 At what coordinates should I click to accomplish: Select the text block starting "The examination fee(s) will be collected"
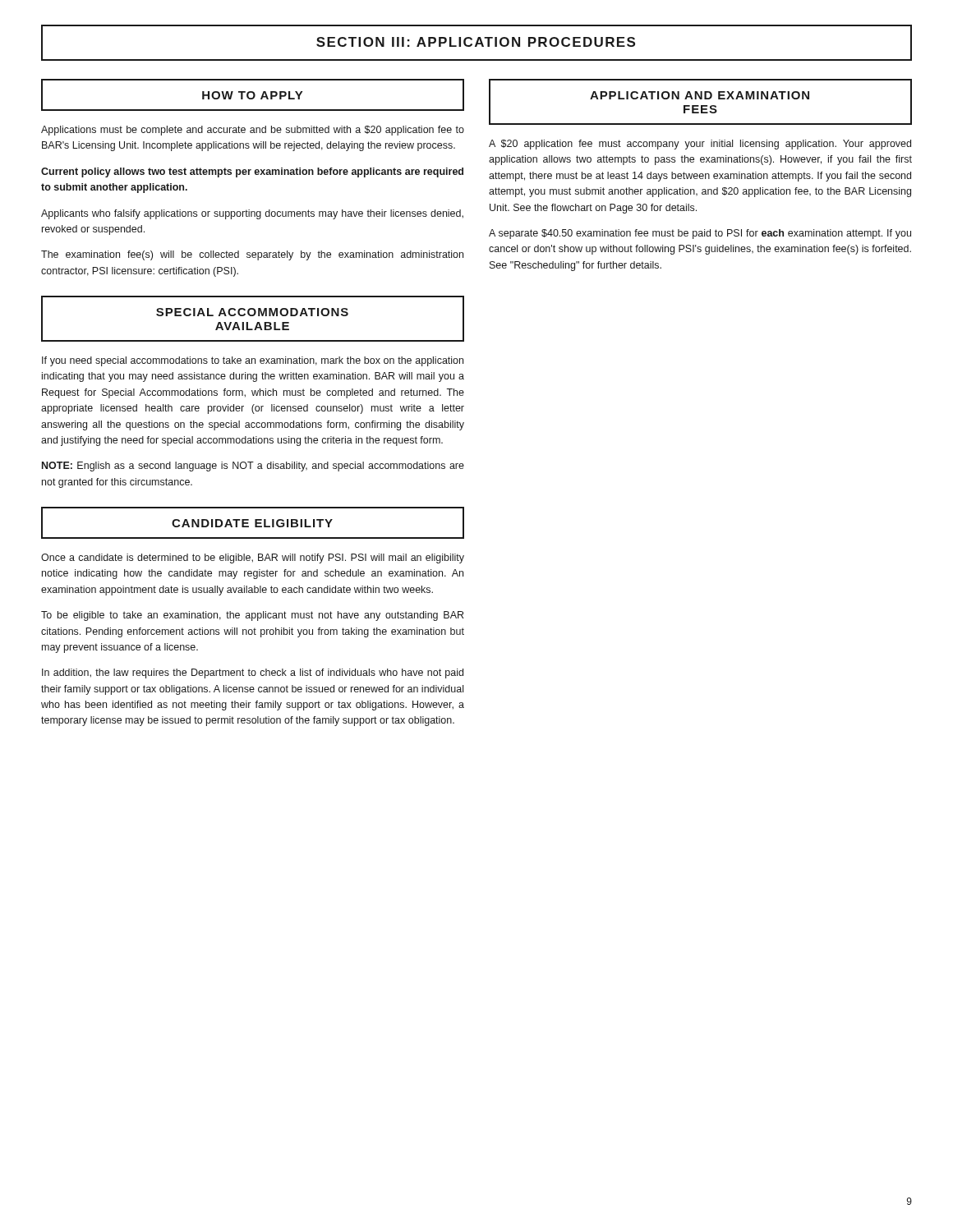[253, 263]
